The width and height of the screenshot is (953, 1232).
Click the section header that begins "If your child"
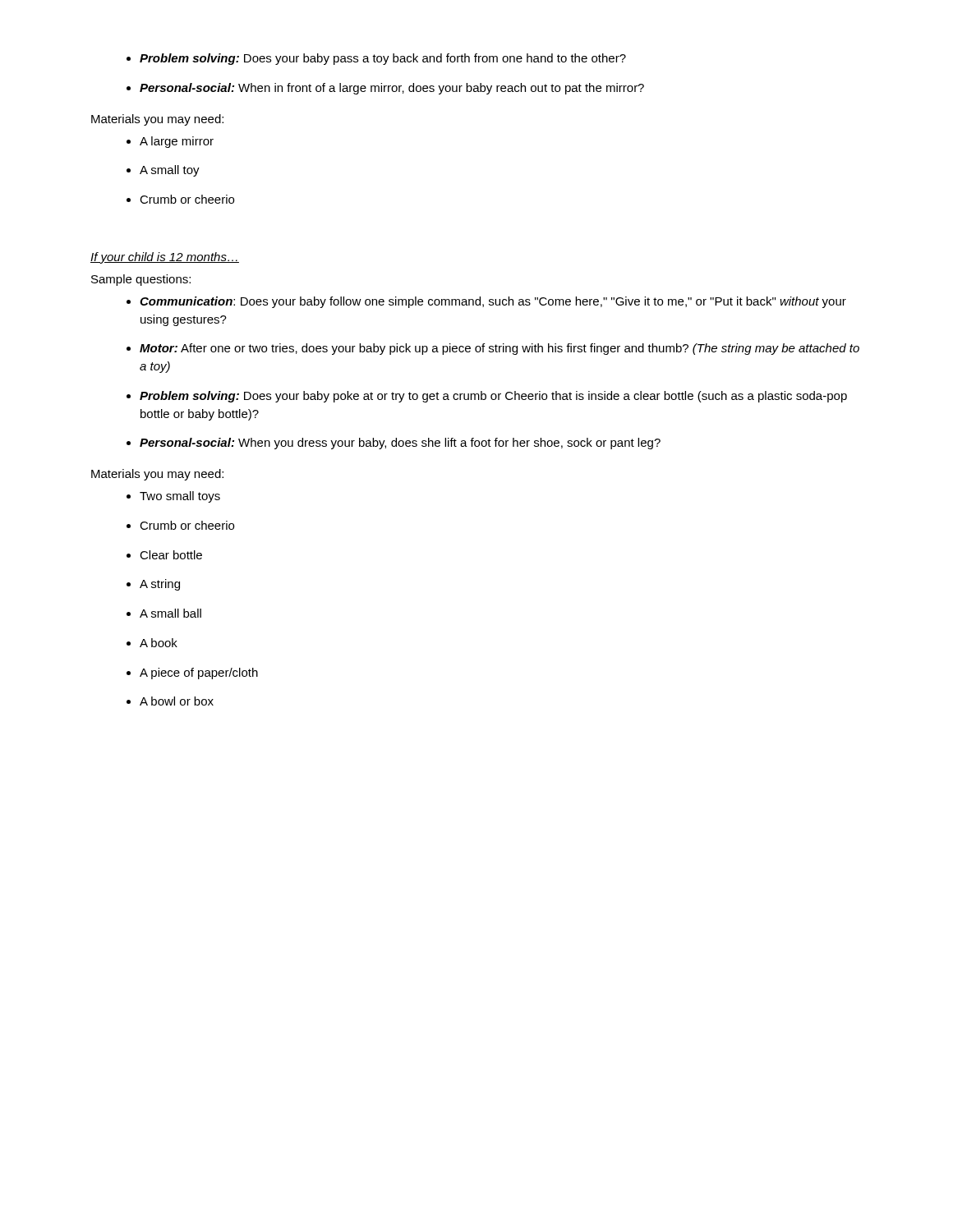point(165,256)
